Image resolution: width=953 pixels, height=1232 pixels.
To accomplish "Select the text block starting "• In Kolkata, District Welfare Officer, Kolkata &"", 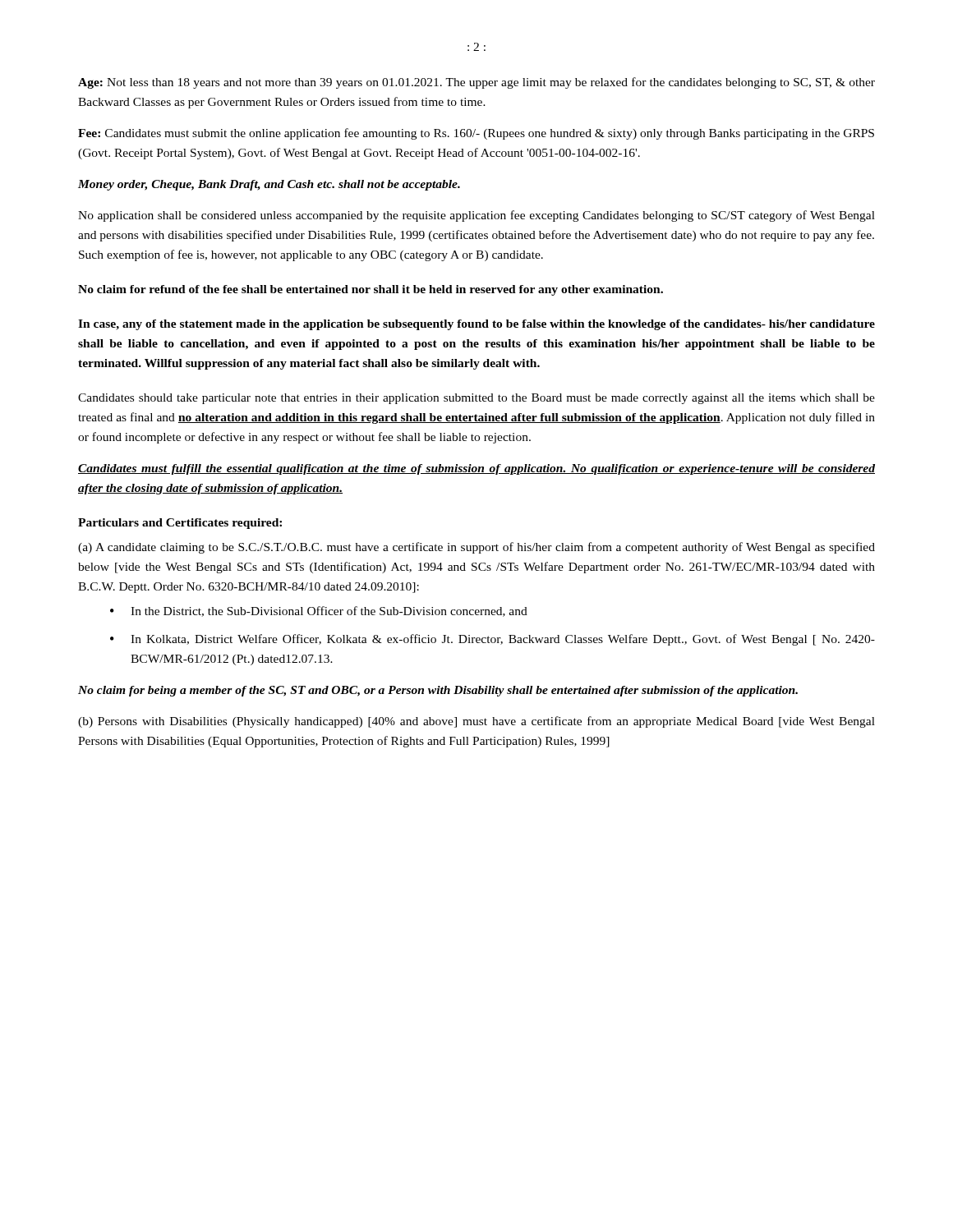I will point(492,648).
